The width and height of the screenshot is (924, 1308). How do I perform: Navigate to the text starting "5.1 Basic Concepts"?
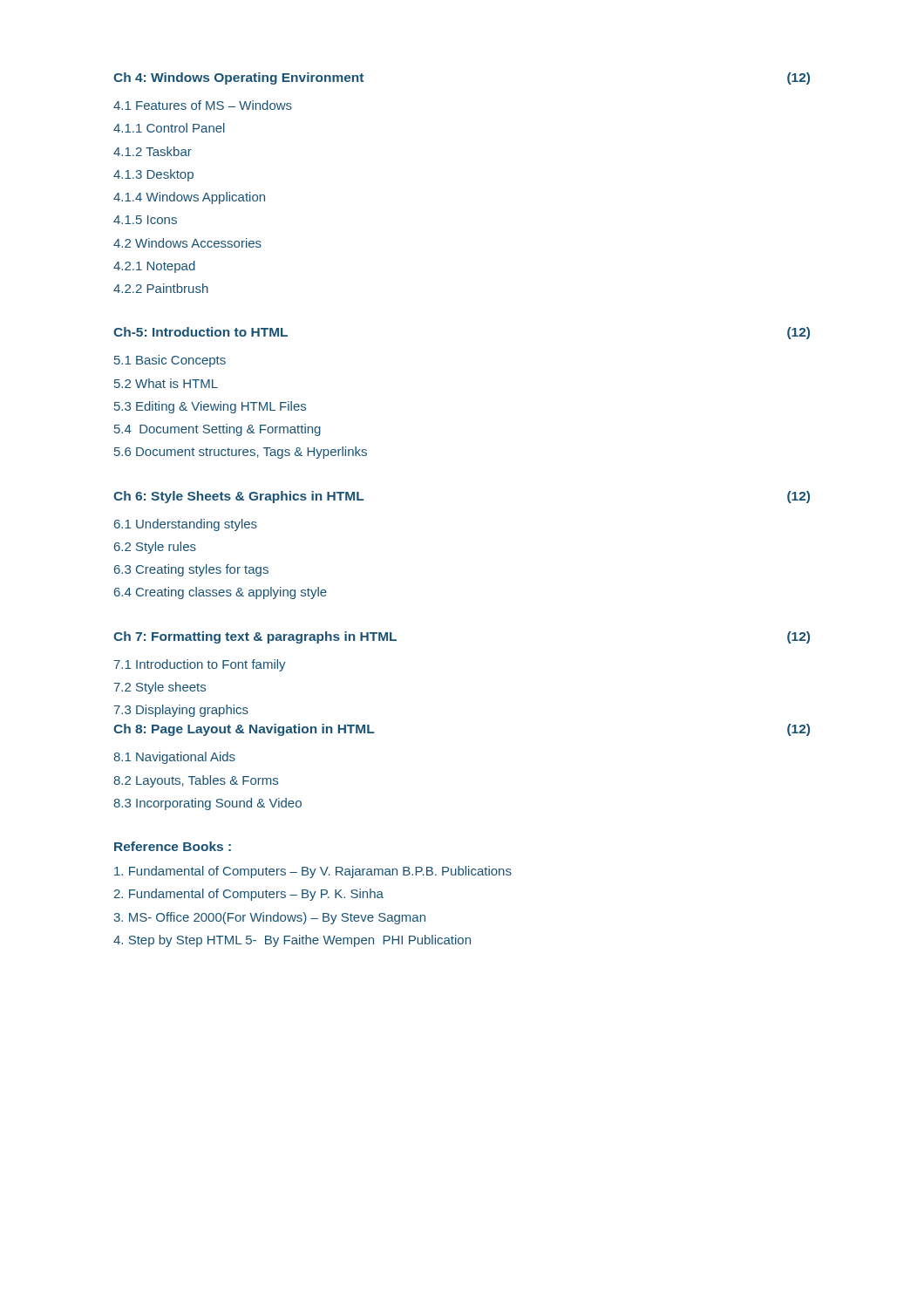click(170, 360)
